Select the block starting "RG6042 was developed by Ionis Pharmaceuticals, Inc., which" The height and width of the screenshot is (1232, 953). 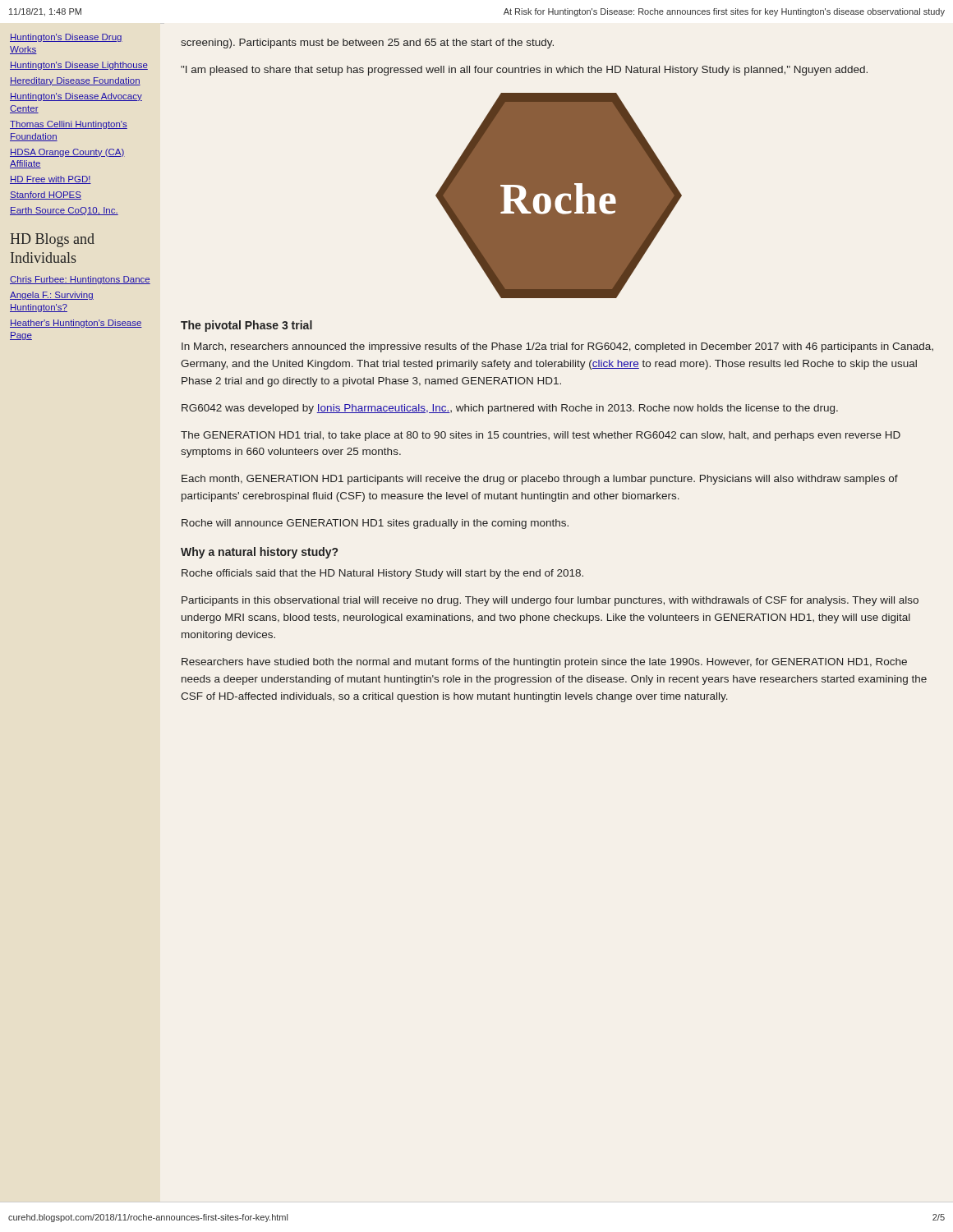tap(559, 408)
